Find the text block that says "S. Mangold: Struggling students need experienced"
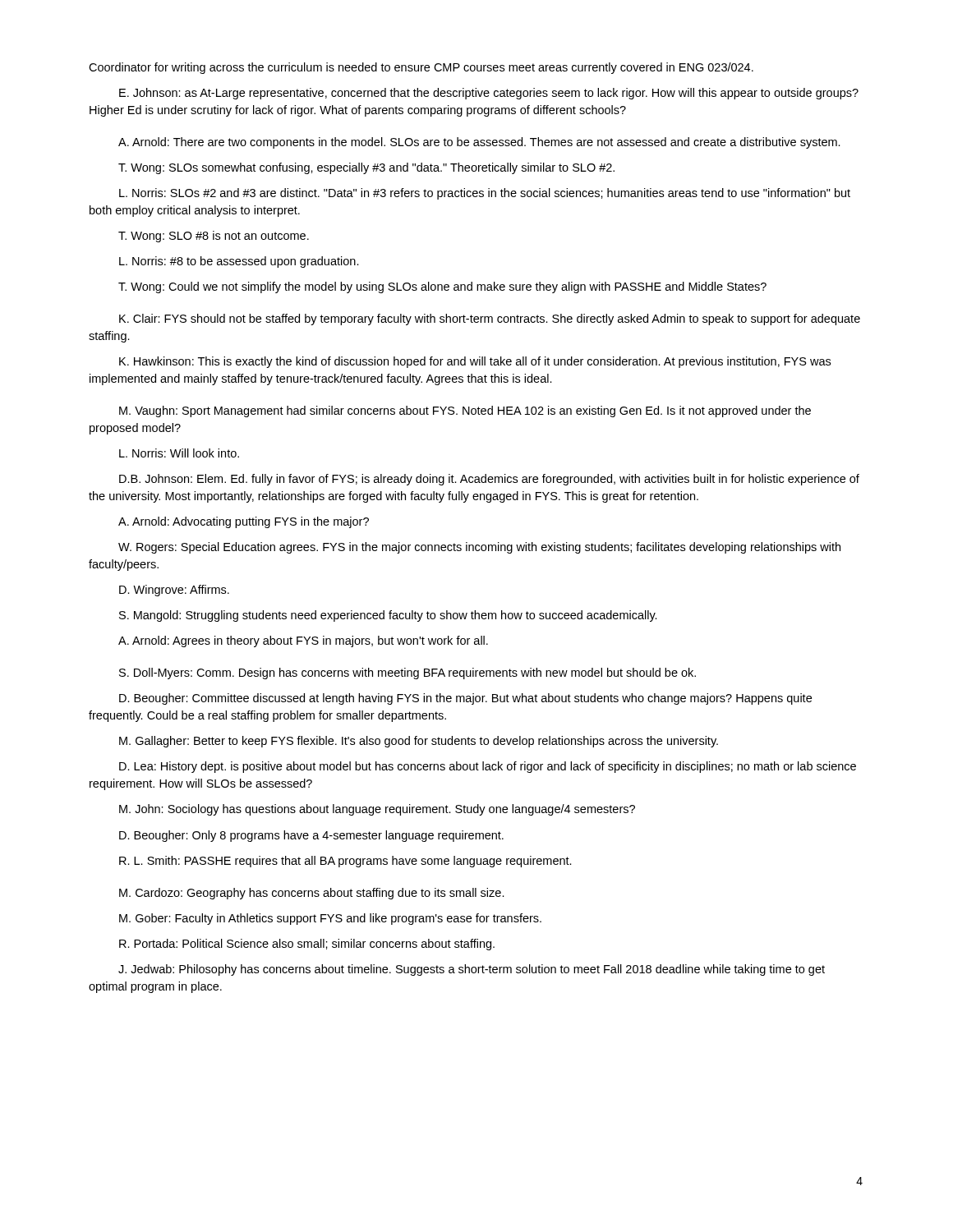Image resolution: width=953 pixels, height=1232 pixels. point(388,615)
